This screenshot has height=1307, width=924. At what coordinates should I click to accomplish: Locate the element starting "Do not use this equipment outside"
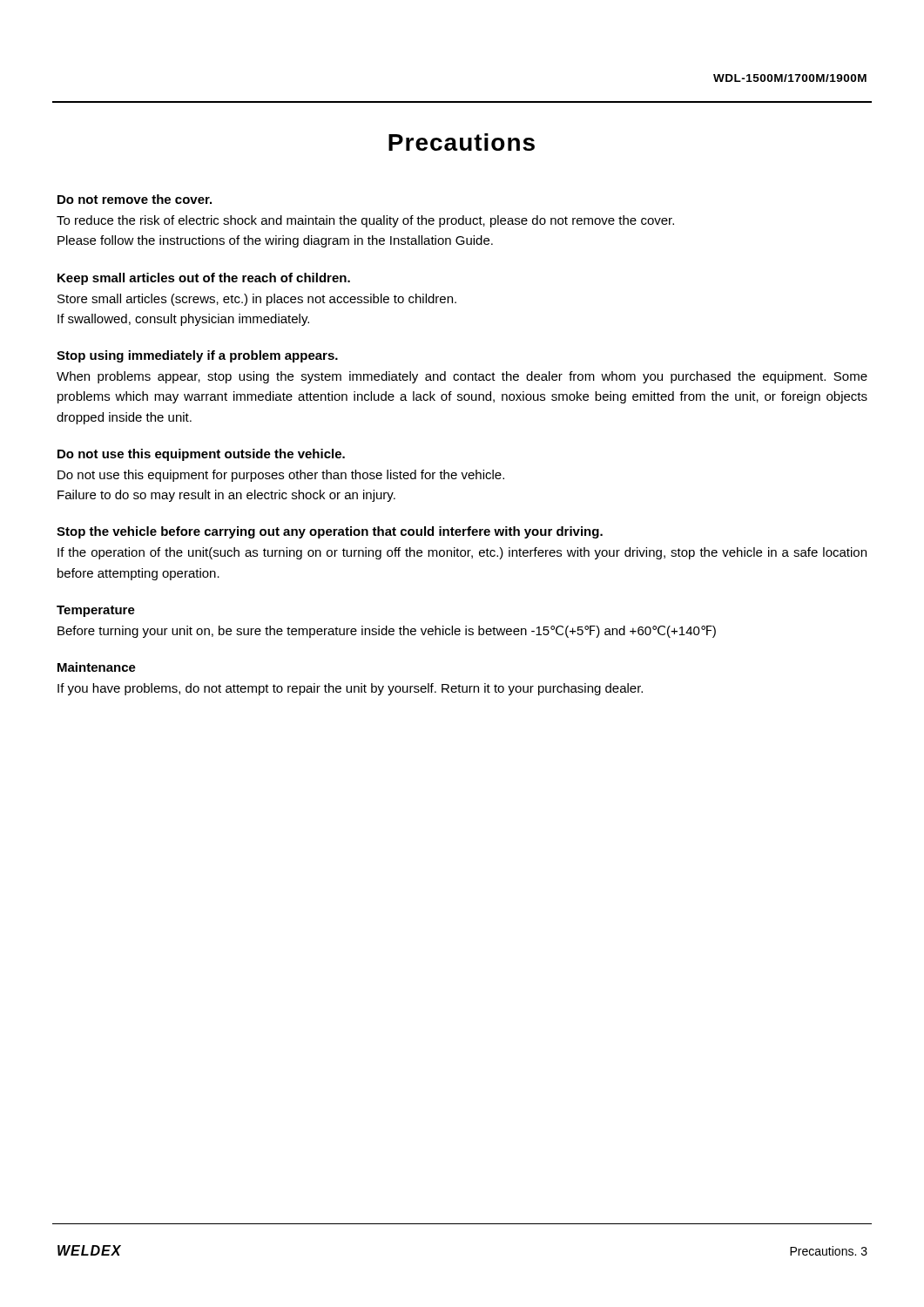click(201, 453)
